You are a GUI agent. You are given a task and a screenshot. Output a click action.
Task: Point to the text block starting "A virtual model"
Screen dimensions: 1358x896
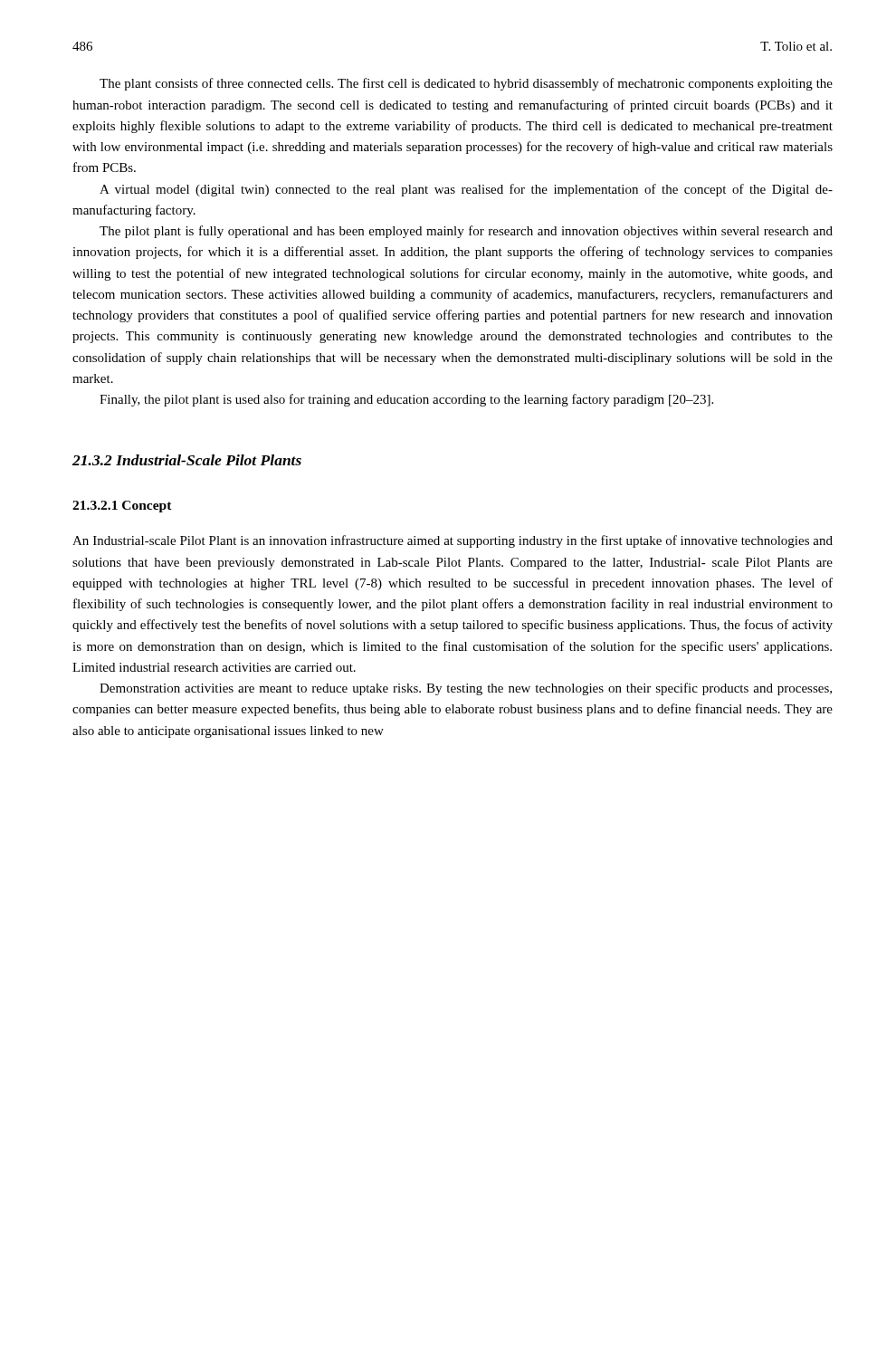coord(453,200)
